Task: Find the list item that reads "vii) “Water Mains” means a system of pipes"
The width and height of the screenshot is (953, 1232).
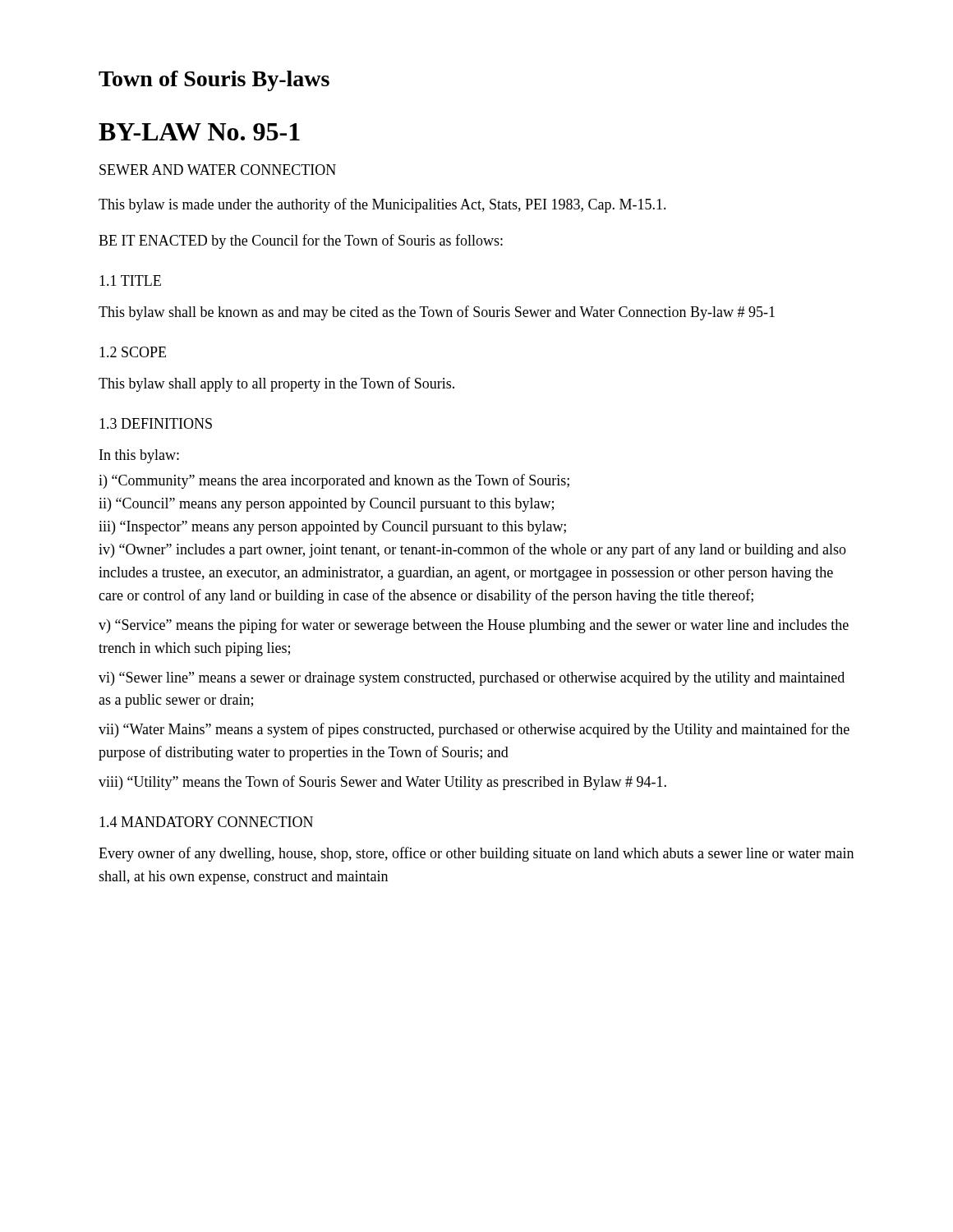Action: tap(474, 741)
